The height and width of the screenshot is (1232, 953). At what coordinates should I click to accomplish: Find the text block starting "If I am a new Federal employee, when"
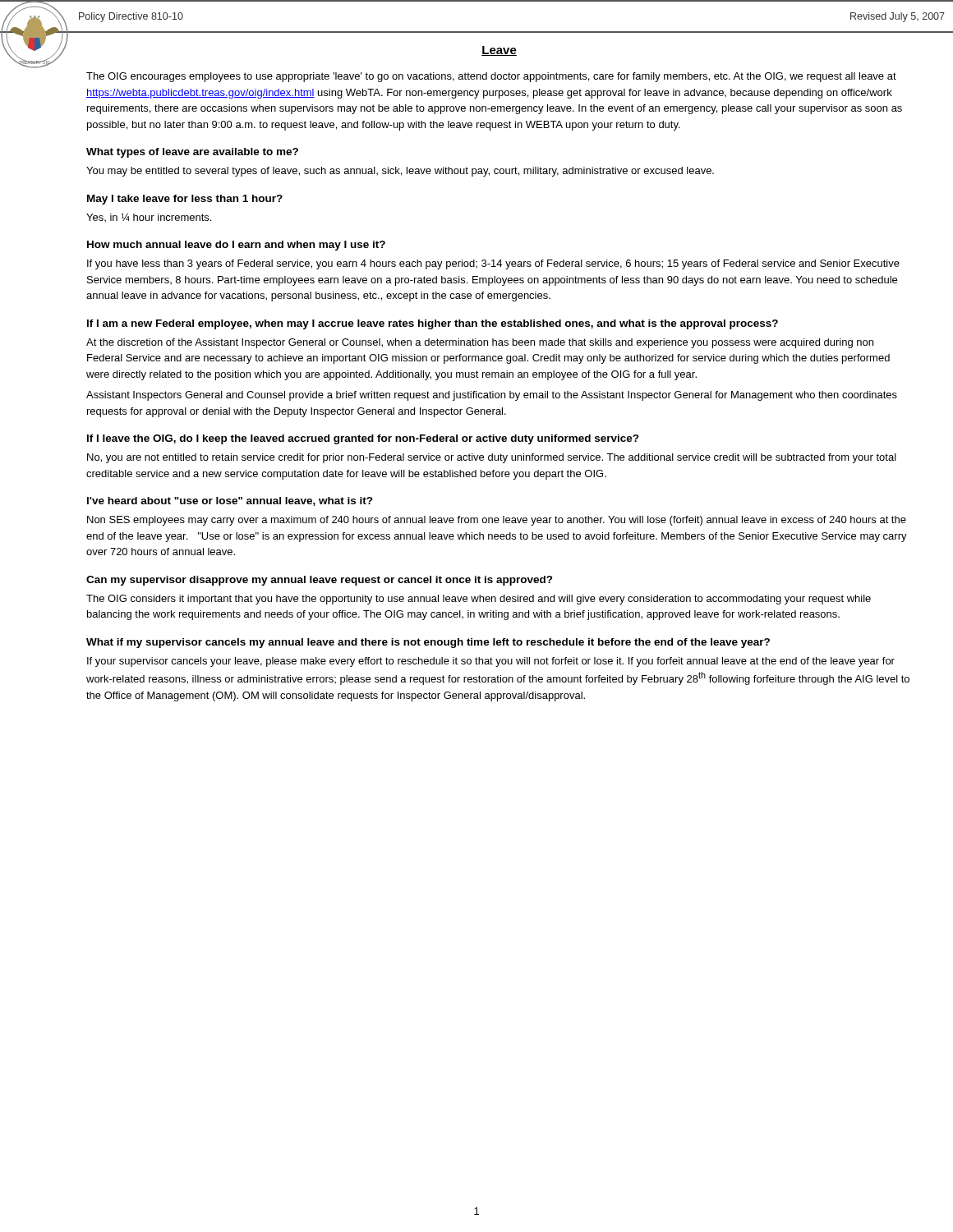432,323
